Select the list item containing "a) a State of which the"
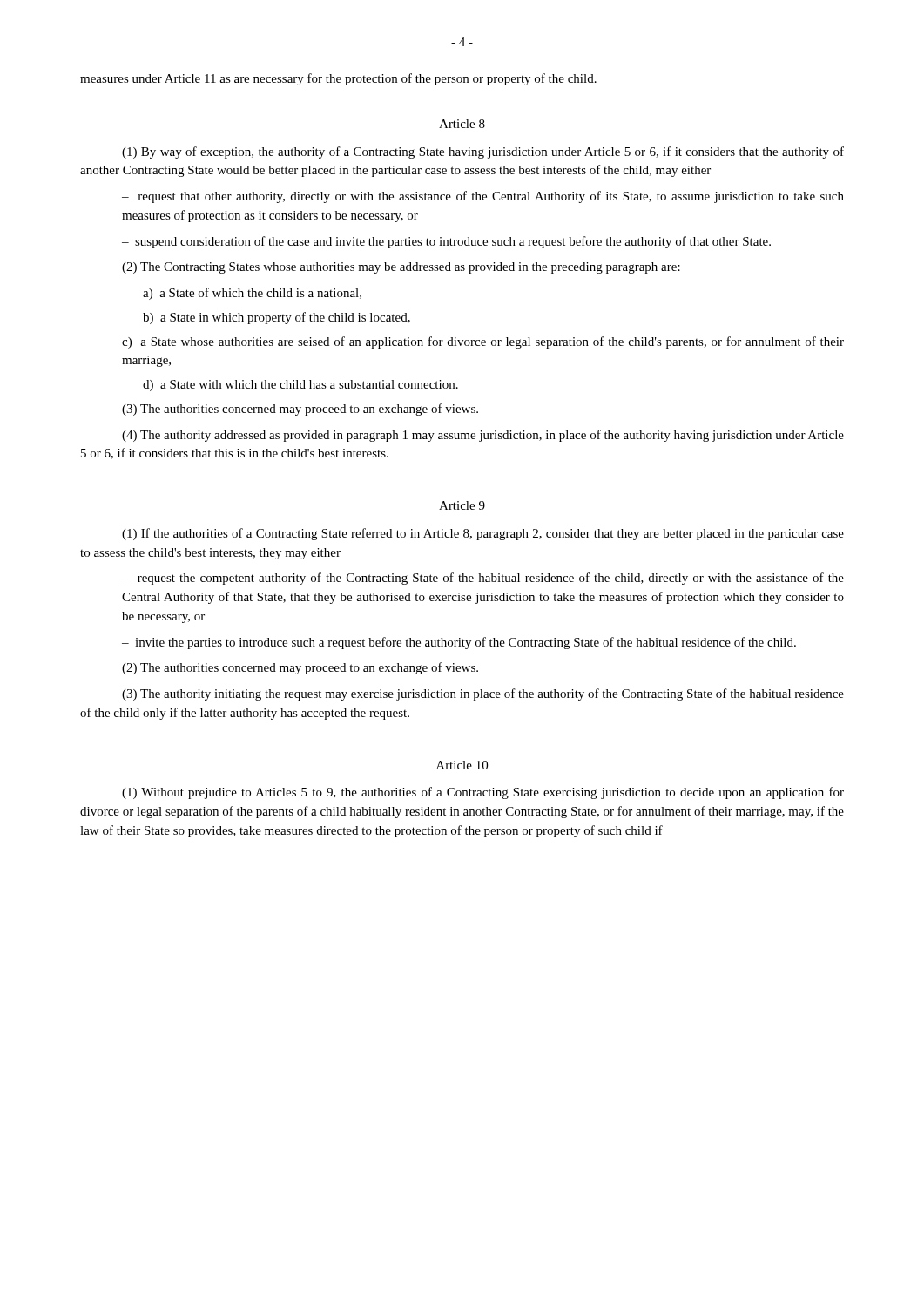This screenshot has height=1307, width=924. (x=253, y=293)
